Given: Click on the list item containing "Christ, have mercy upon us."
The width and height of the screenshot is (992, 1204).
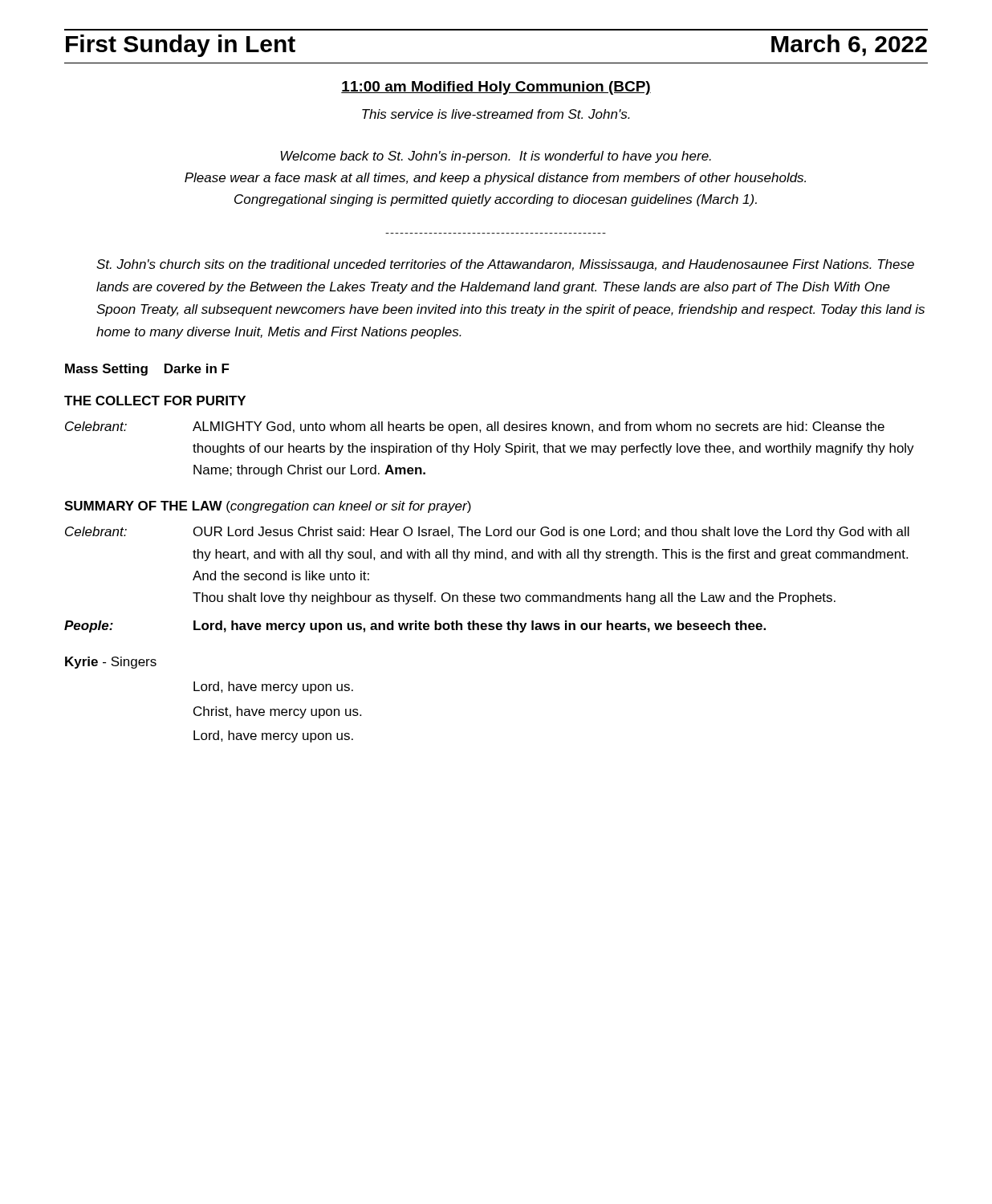Looking at the screenshot, I should 278,711.
